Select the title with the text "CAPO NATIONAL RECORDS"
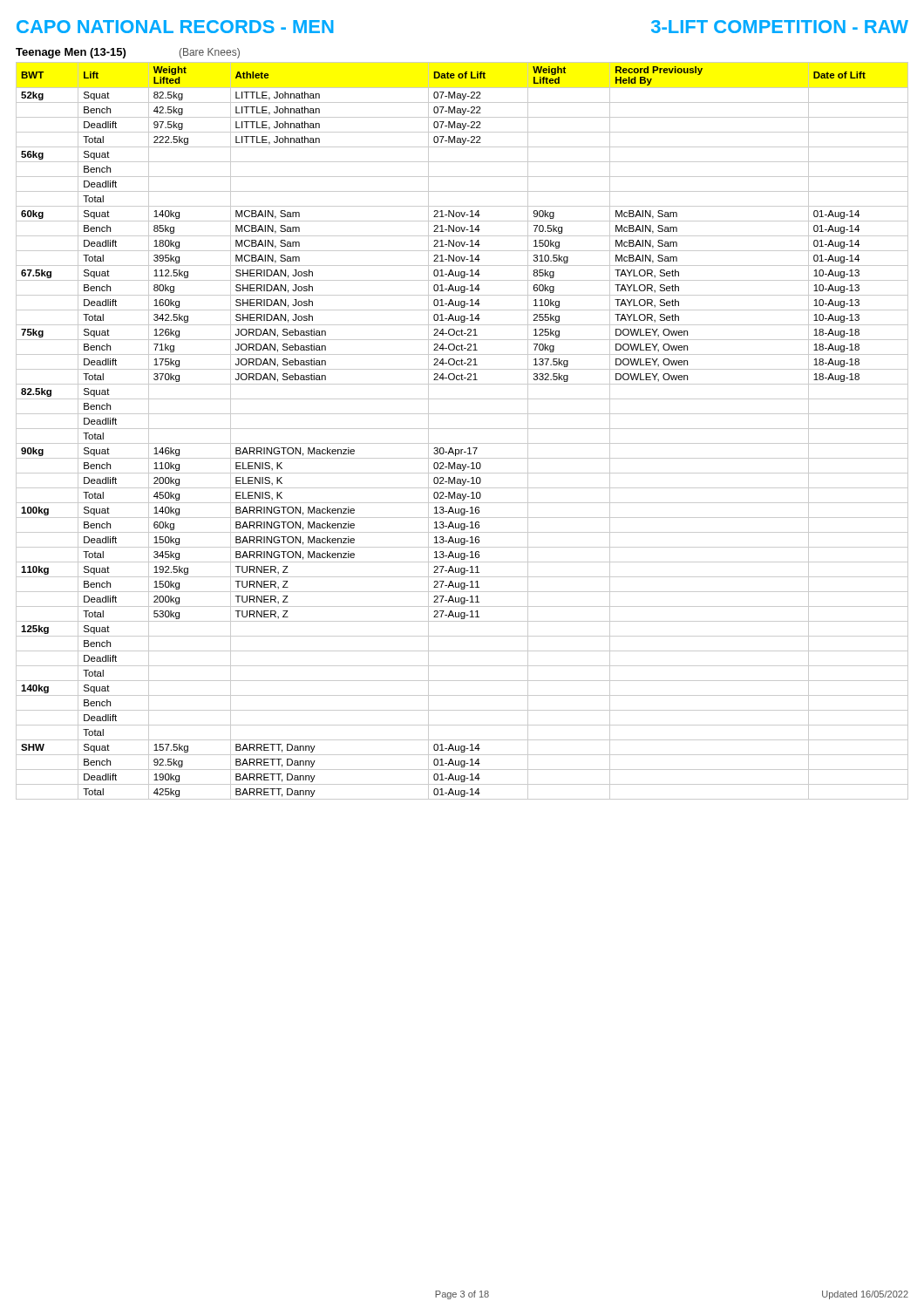Viewport: 924px width, 1308px height. [166, 27]
